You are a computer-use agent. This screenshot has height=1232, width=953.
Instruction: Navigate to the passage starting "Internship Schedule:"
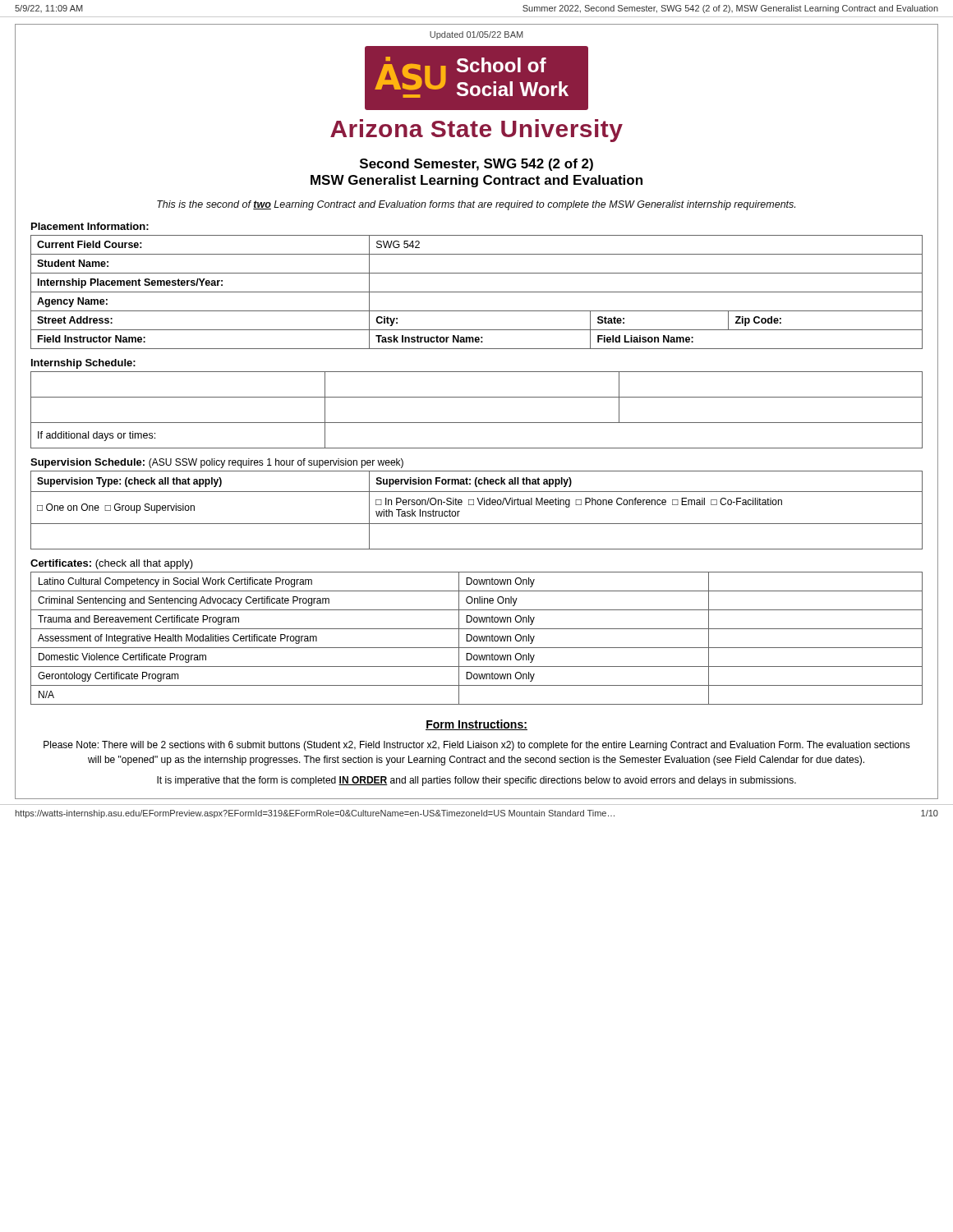[x=83, y=362]
